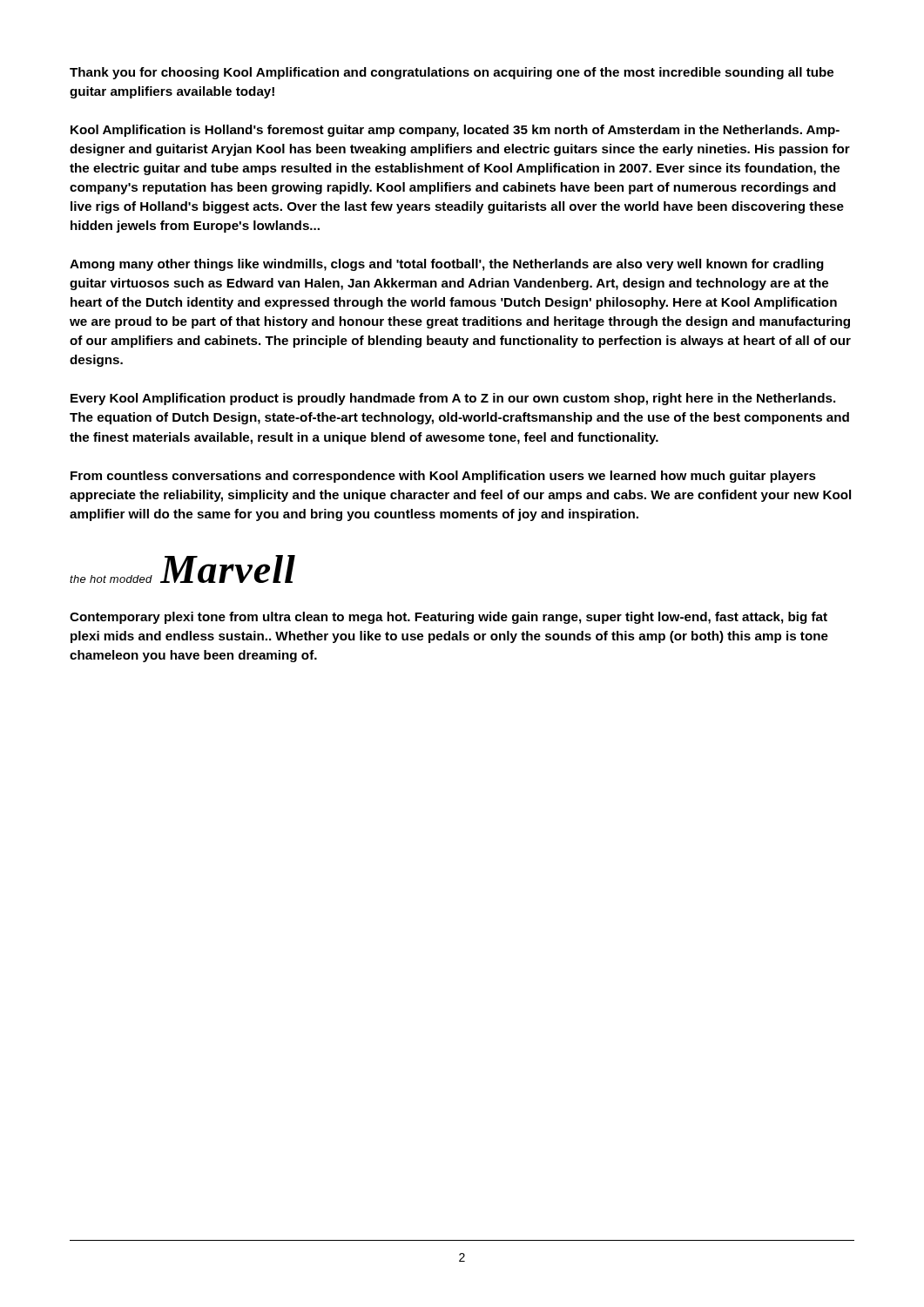This screenshot has width=924, height=1307.
Task: Select the illustration
Action: (x=462, y=570)
